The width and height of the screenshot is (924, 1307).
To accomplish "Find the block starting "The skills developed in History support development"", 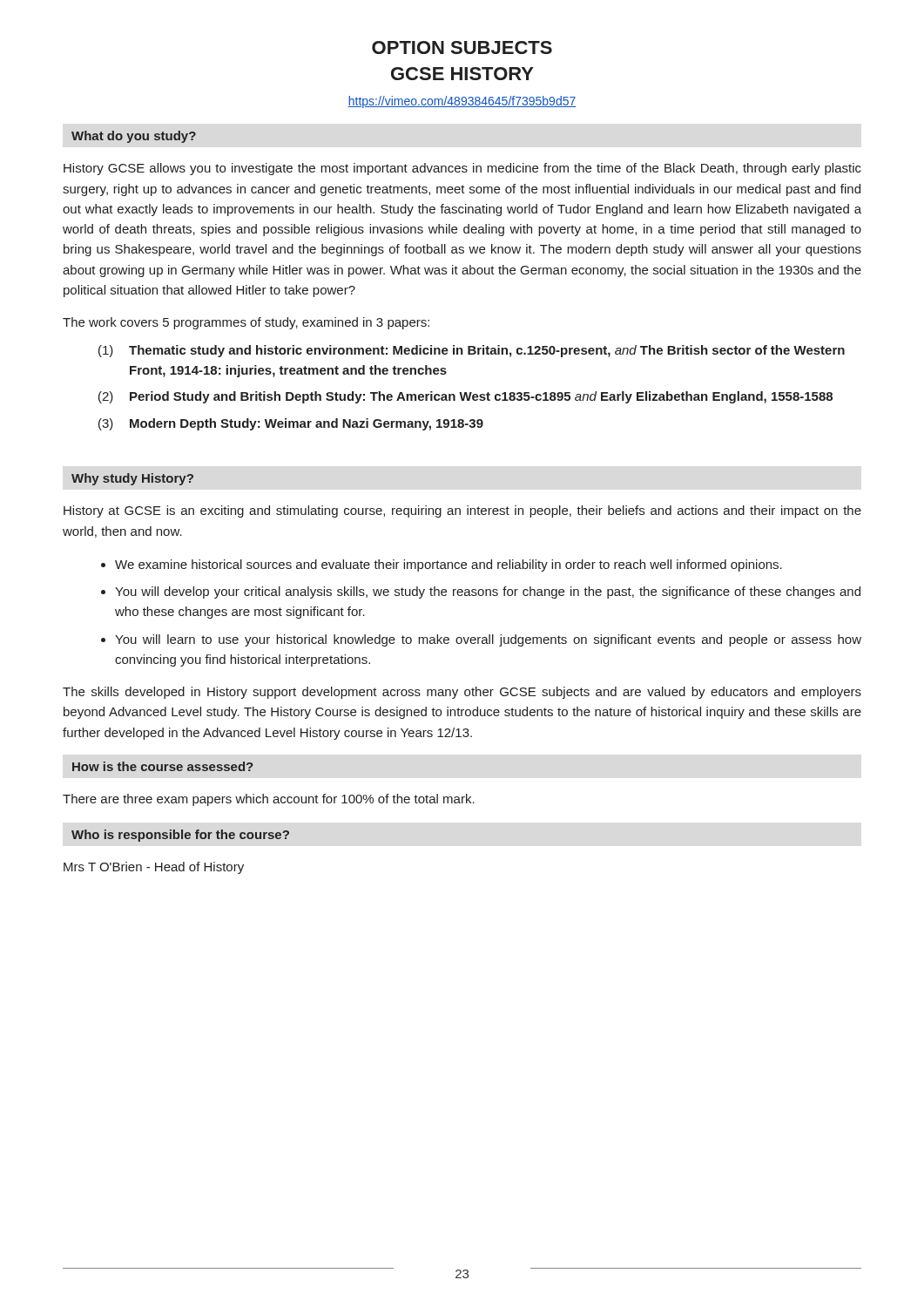I will 462,712.
